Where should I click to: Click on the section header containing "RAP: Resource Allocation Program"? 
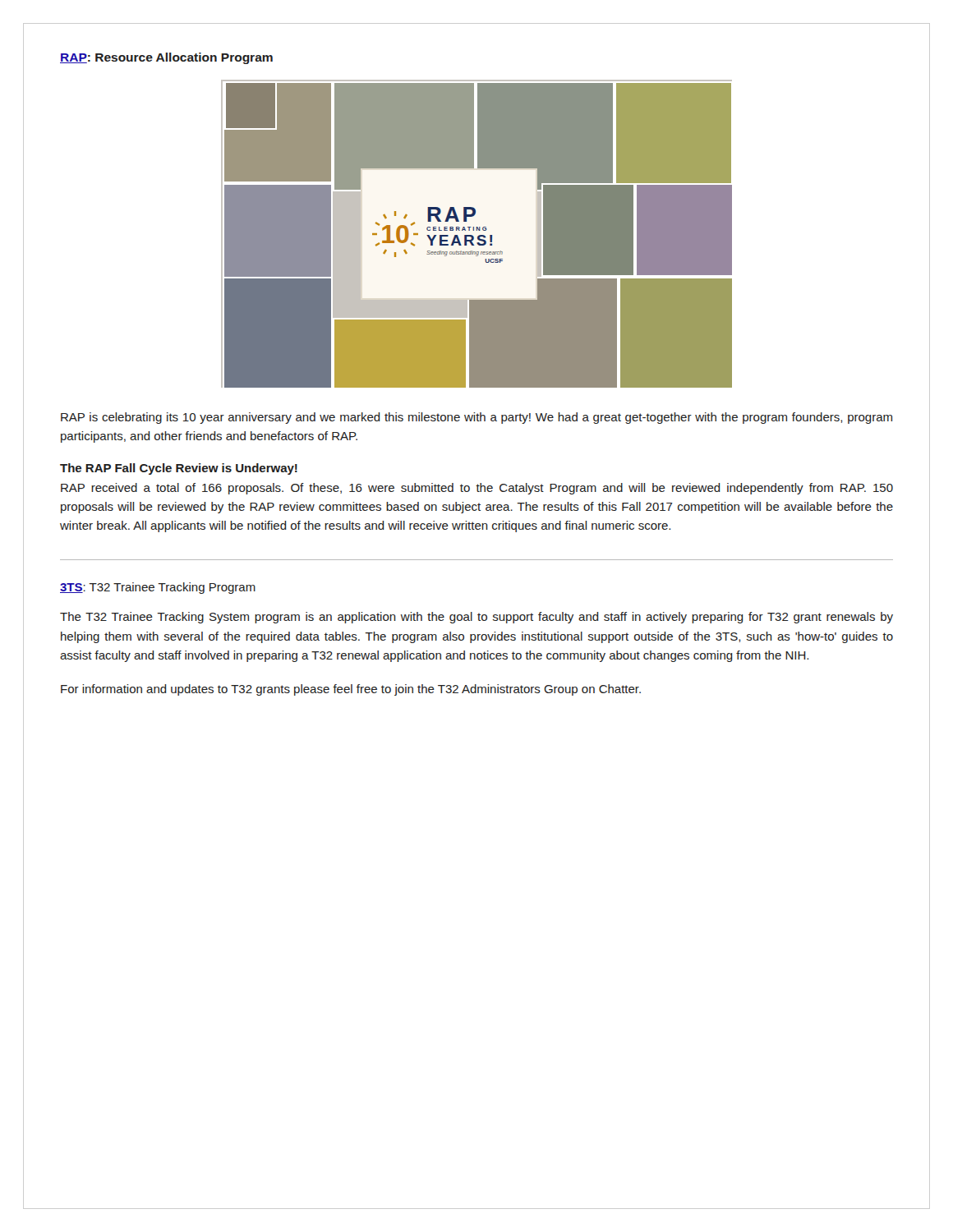(167, 57)
